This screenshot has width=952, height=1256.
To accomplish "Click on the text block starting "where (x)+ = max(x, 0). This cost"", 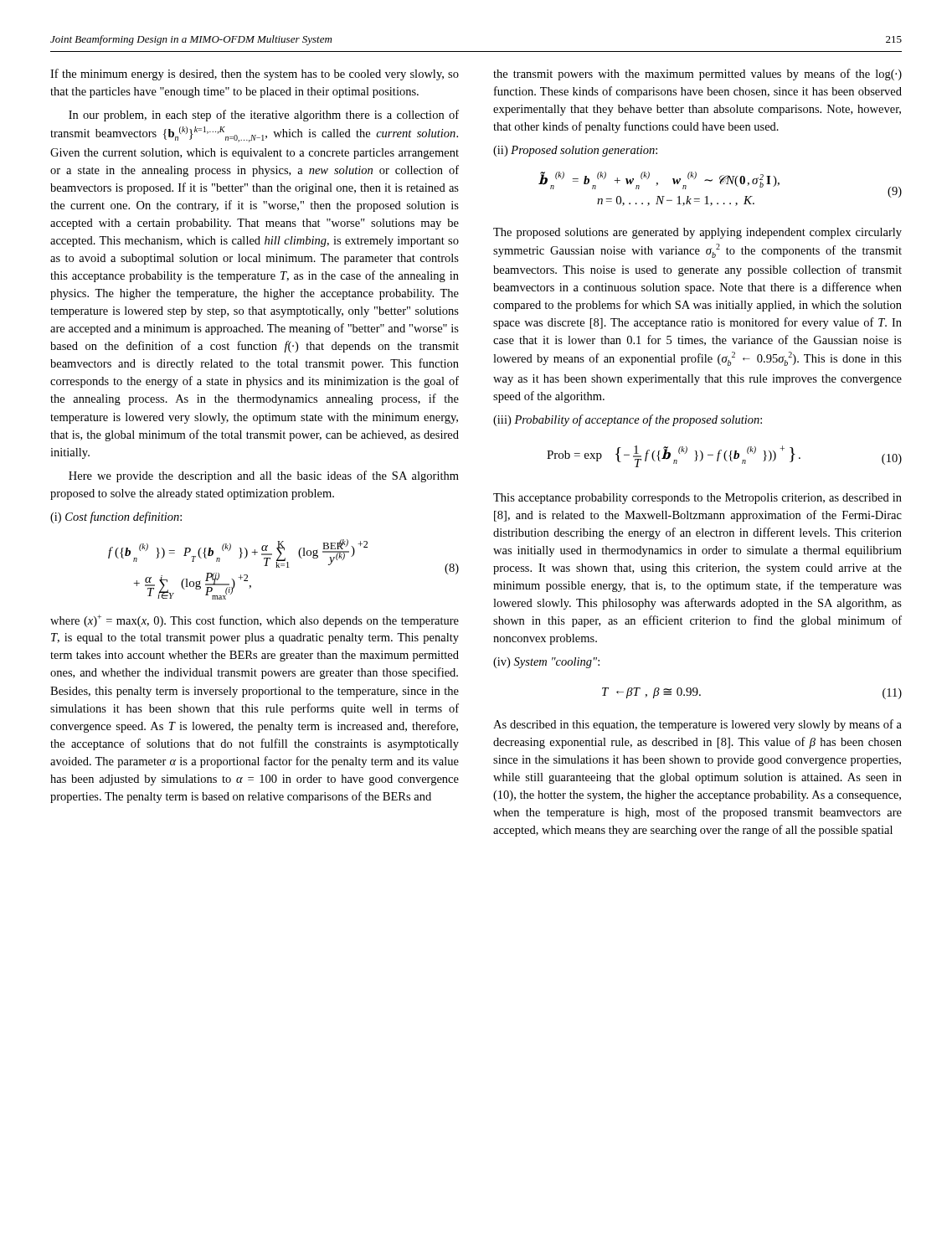I will (x=255, y=708).
